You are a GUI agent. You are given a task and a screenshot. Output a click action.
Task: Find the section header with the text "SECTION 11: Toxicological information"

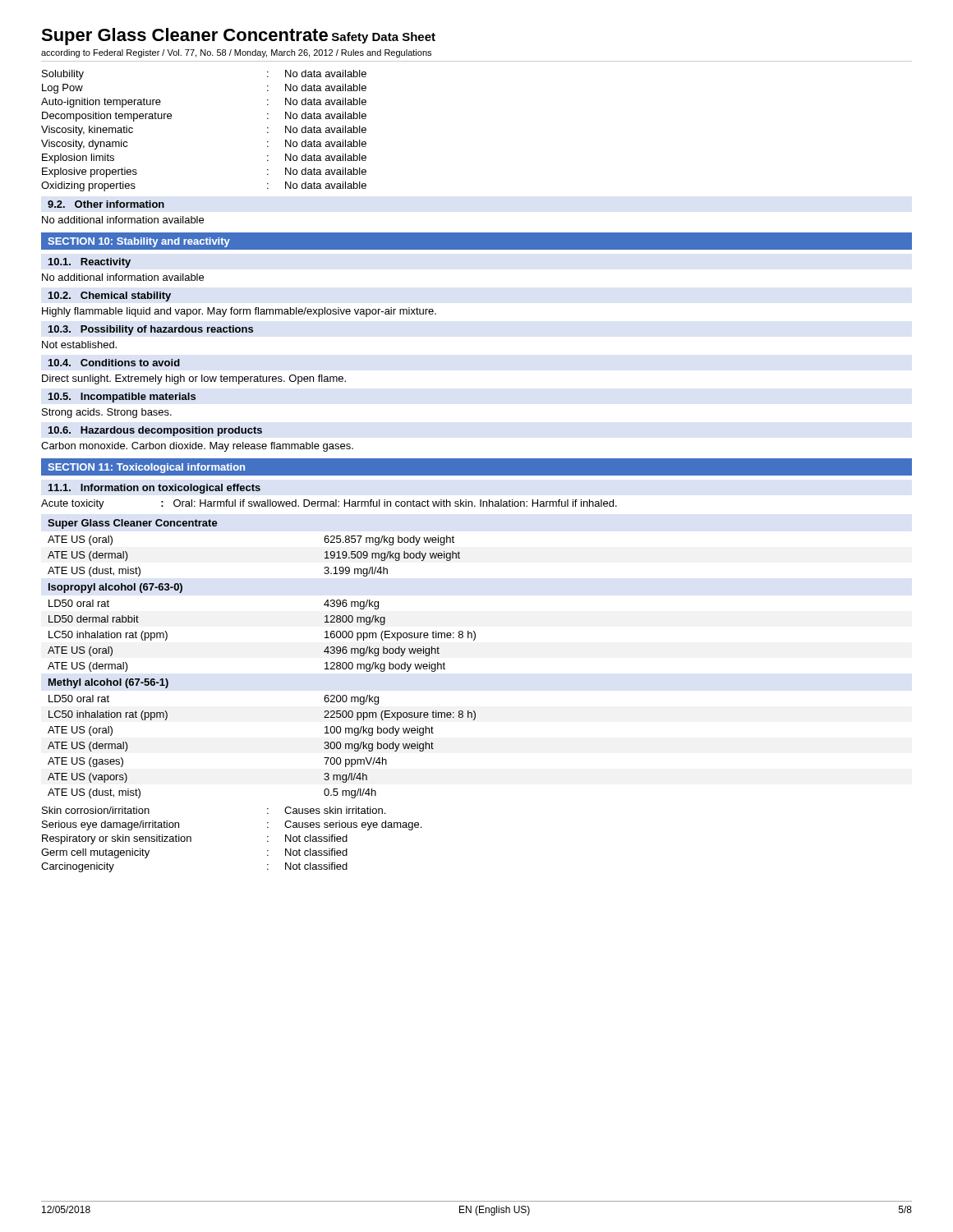476,467
